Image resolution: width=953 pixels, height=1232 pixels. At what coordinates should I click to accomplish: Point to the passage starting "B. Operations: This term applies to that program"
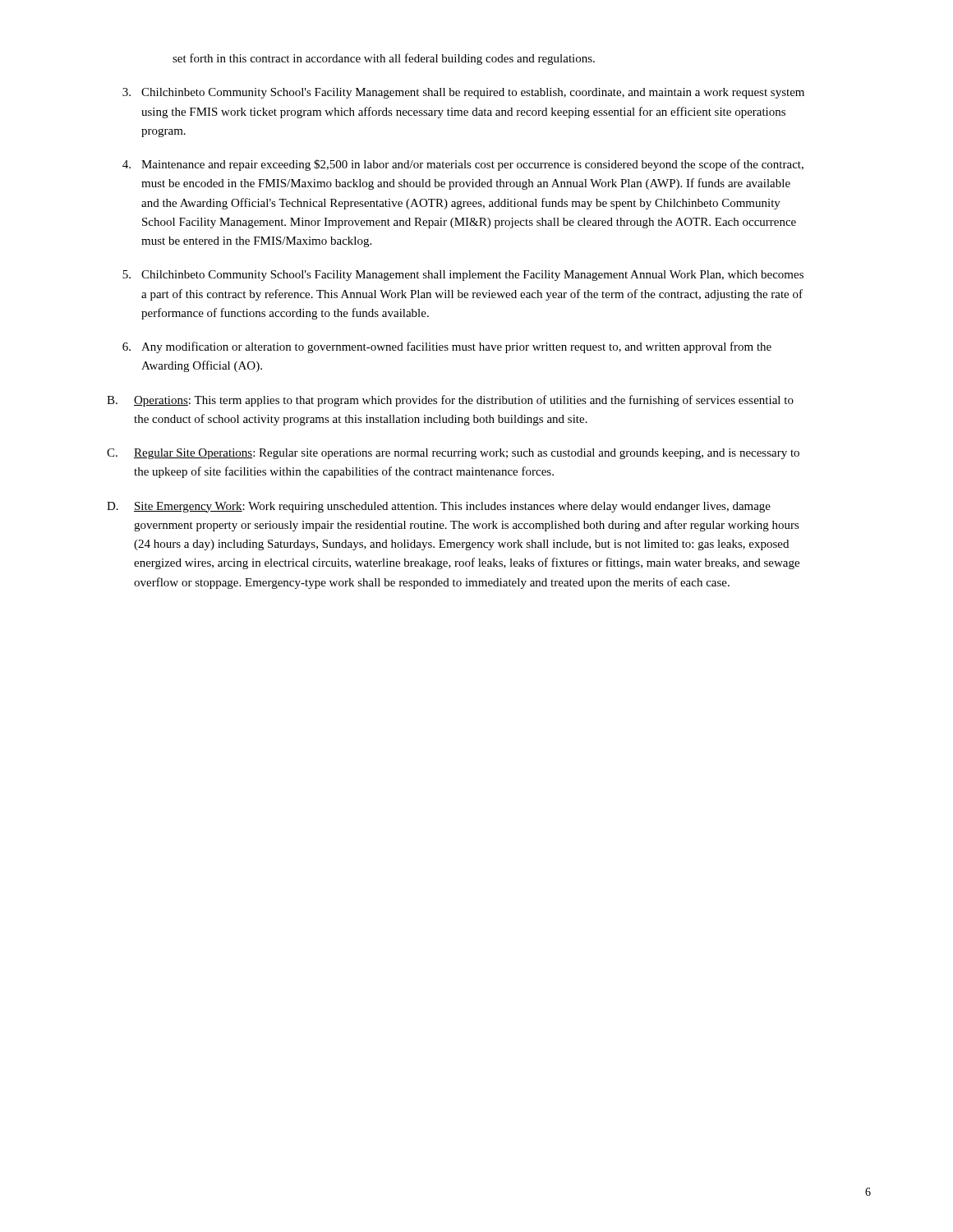point(456,410)
